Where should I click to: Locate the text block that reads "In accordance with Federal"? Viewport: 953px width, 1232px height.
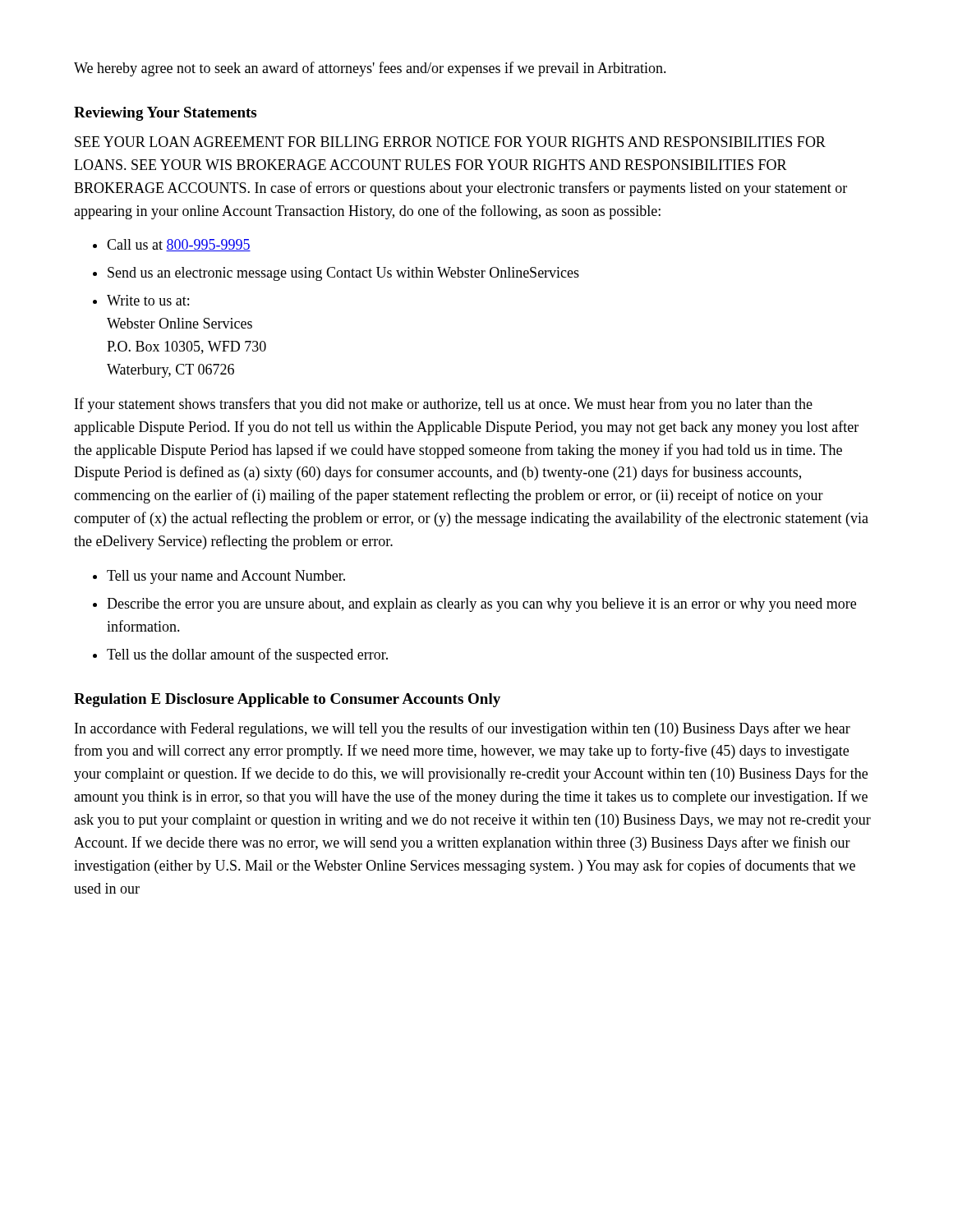[x=472, y=808]
